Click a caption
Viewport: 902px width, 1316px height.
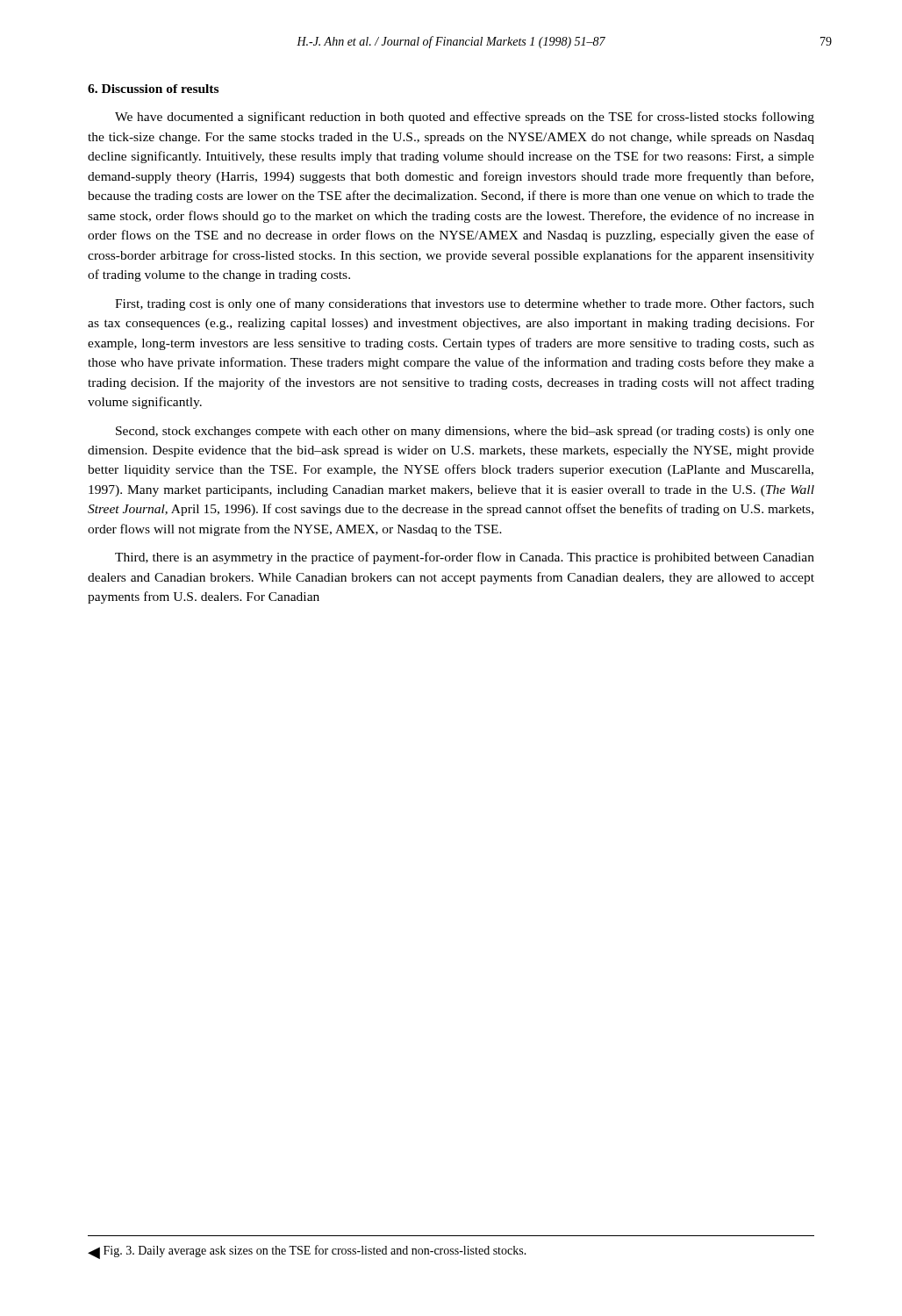point(307,1252)
